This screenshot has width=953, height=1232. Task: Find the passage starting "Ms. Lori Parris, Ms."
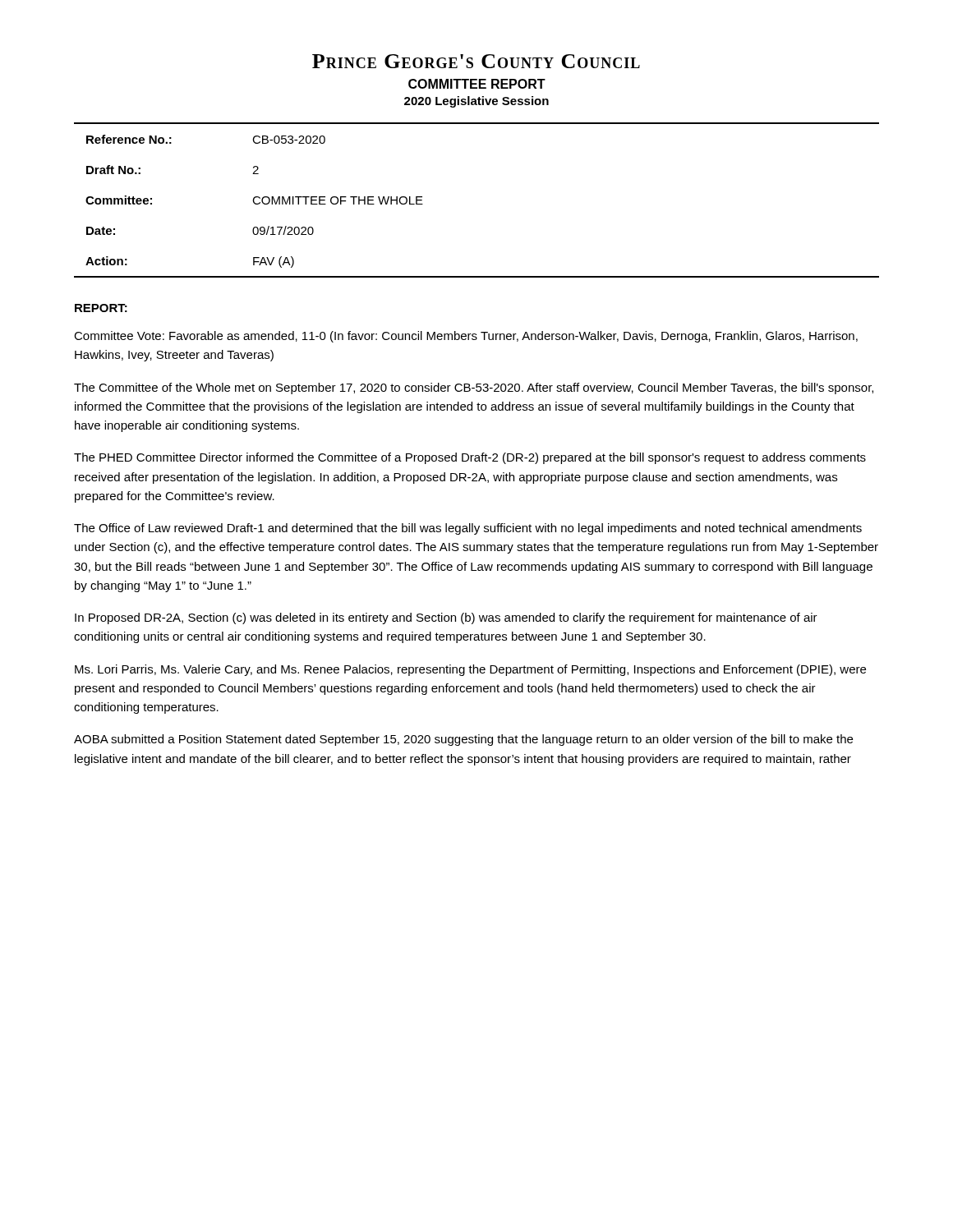(470, 688)
